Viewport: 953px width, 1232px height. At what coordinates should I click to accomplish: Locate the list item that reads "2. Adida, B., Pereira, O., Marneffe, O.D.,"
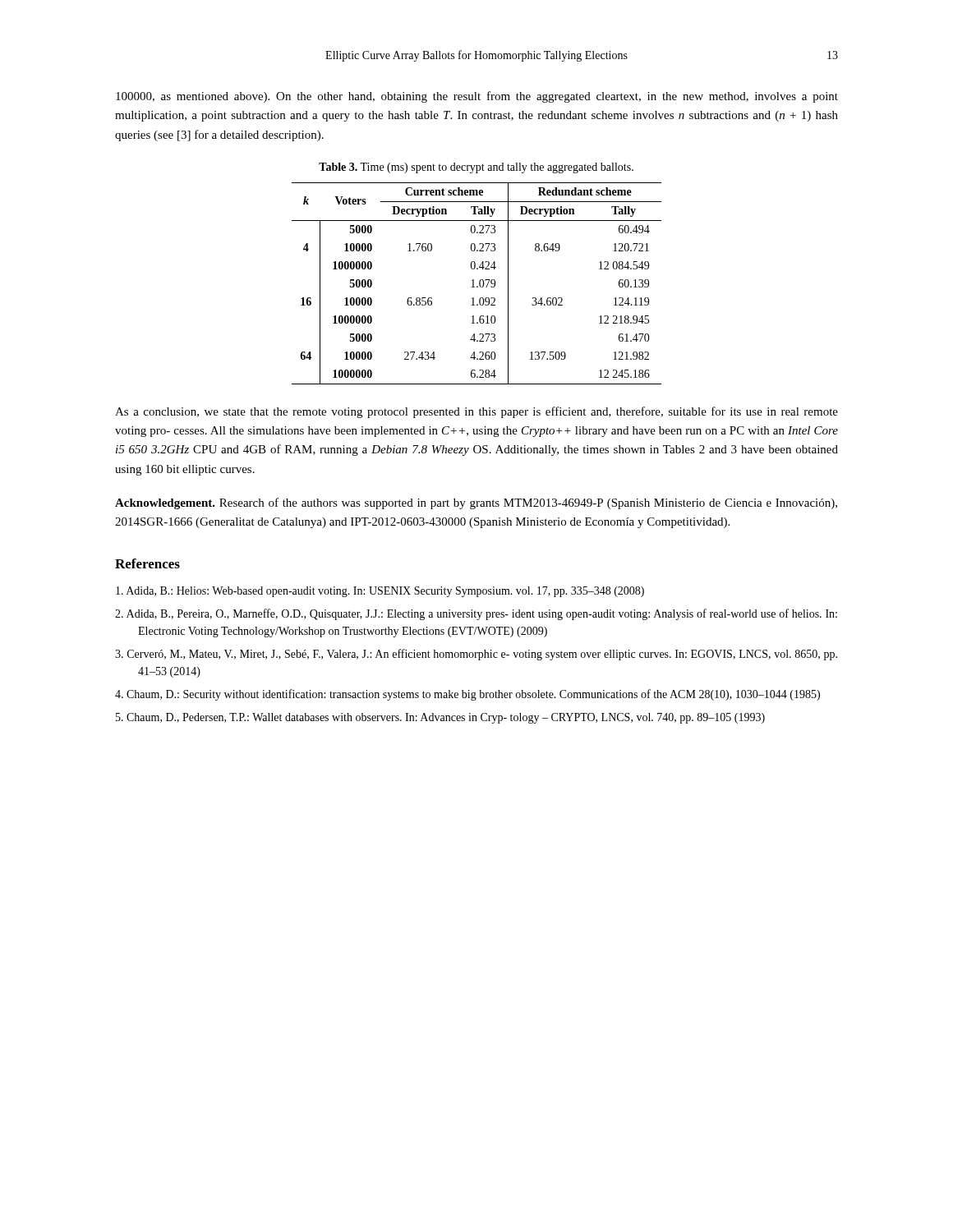click(x=476, y=623)
